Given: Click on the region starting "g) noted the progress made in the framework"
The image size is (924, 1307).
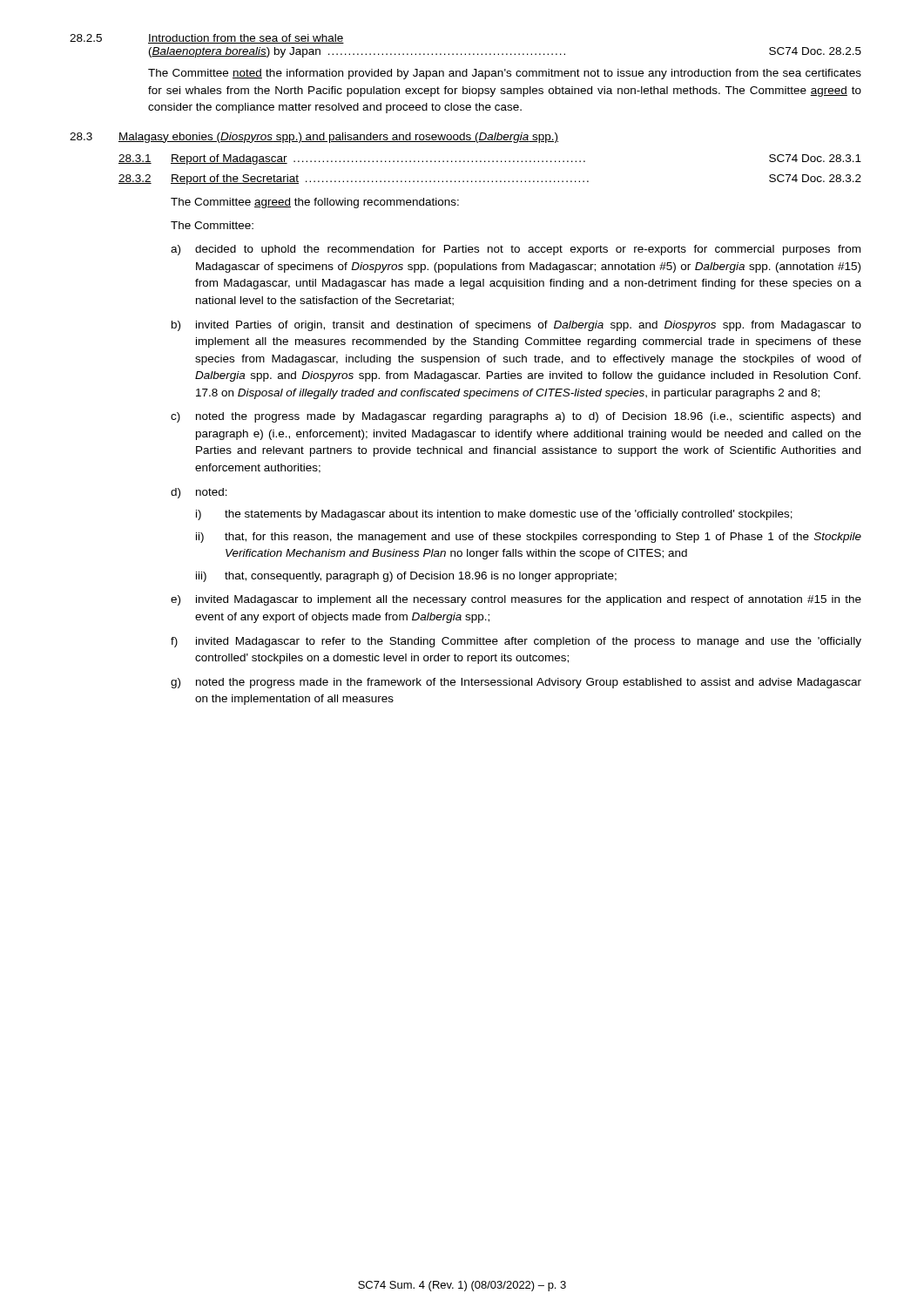Looking at the screenshot, I should tap(516, 690).
